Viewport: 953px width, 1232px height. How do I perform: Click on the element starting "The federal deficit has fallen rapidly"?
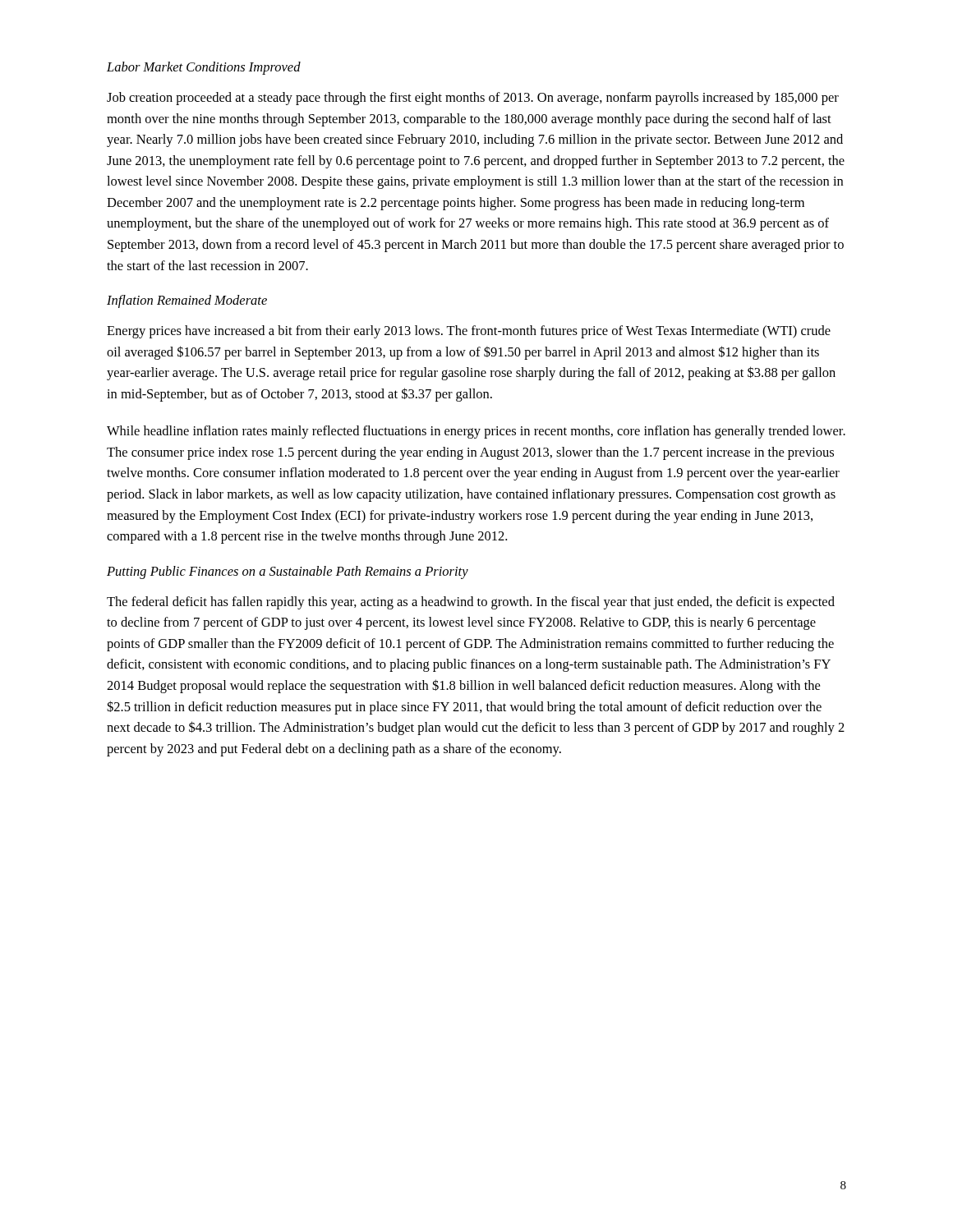(x=476, y=675)
